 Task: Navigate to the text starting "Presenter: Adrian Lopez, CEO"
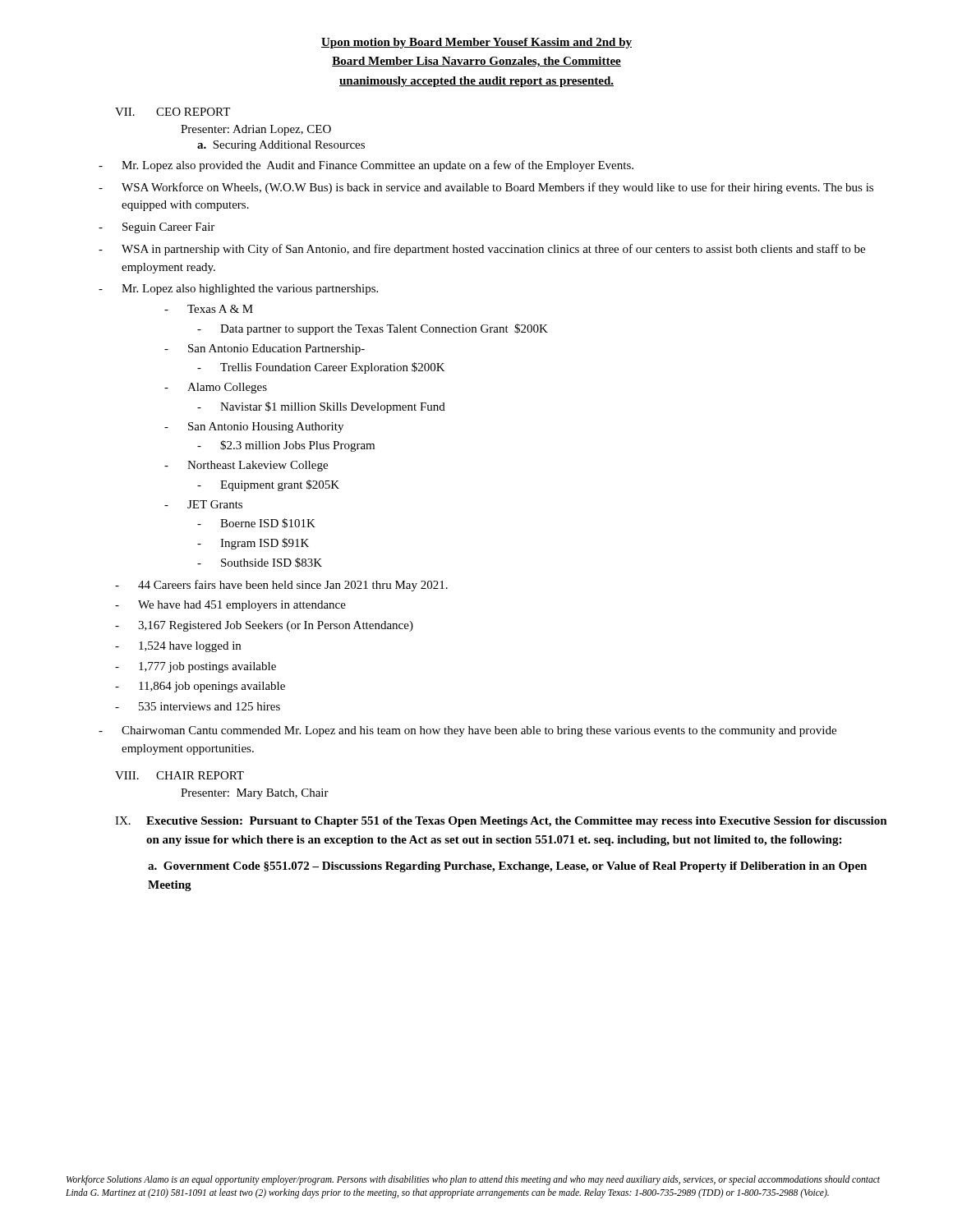pos(256,129)
